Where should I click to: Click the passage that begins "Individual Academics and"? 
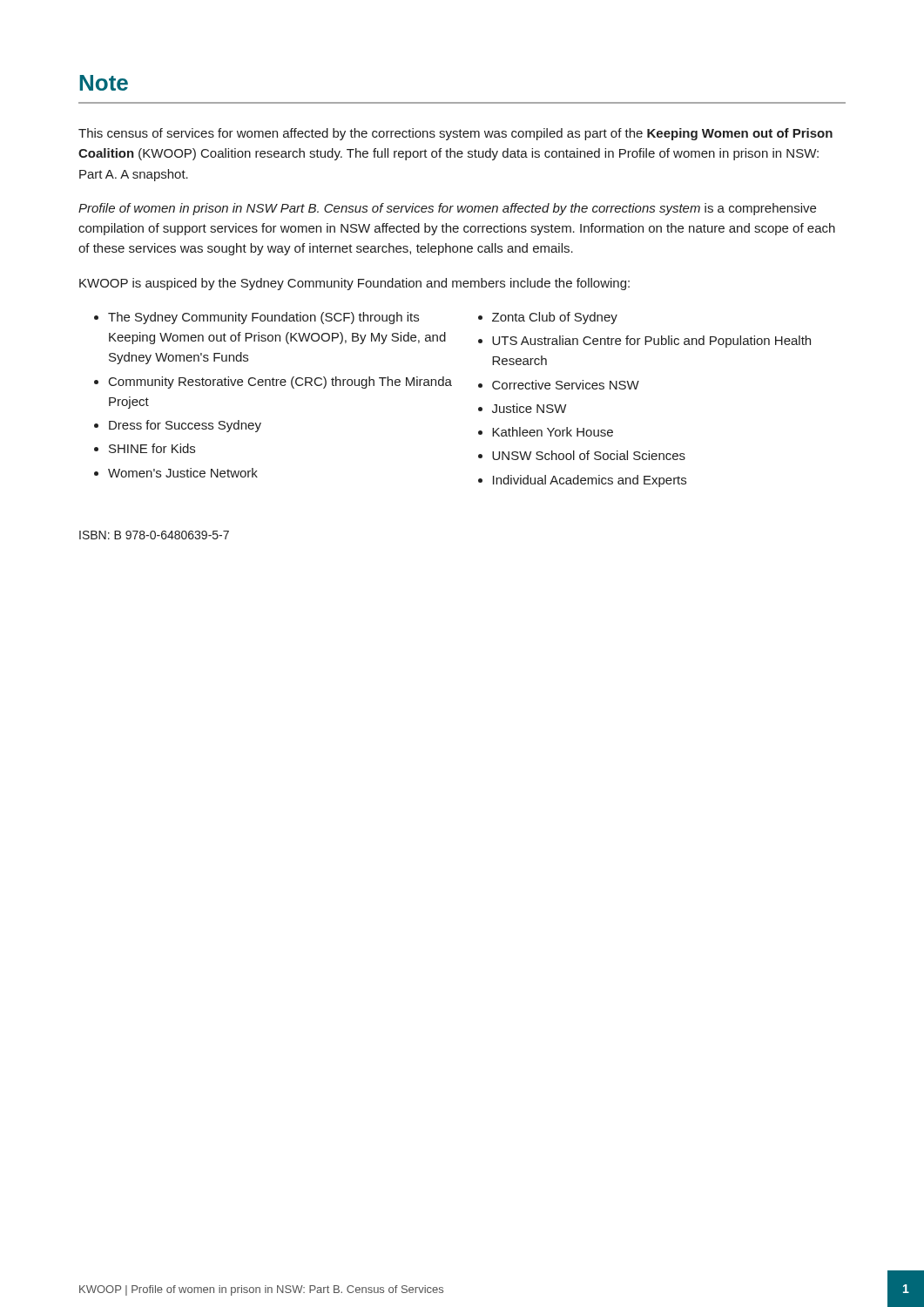tap(589, 479)
